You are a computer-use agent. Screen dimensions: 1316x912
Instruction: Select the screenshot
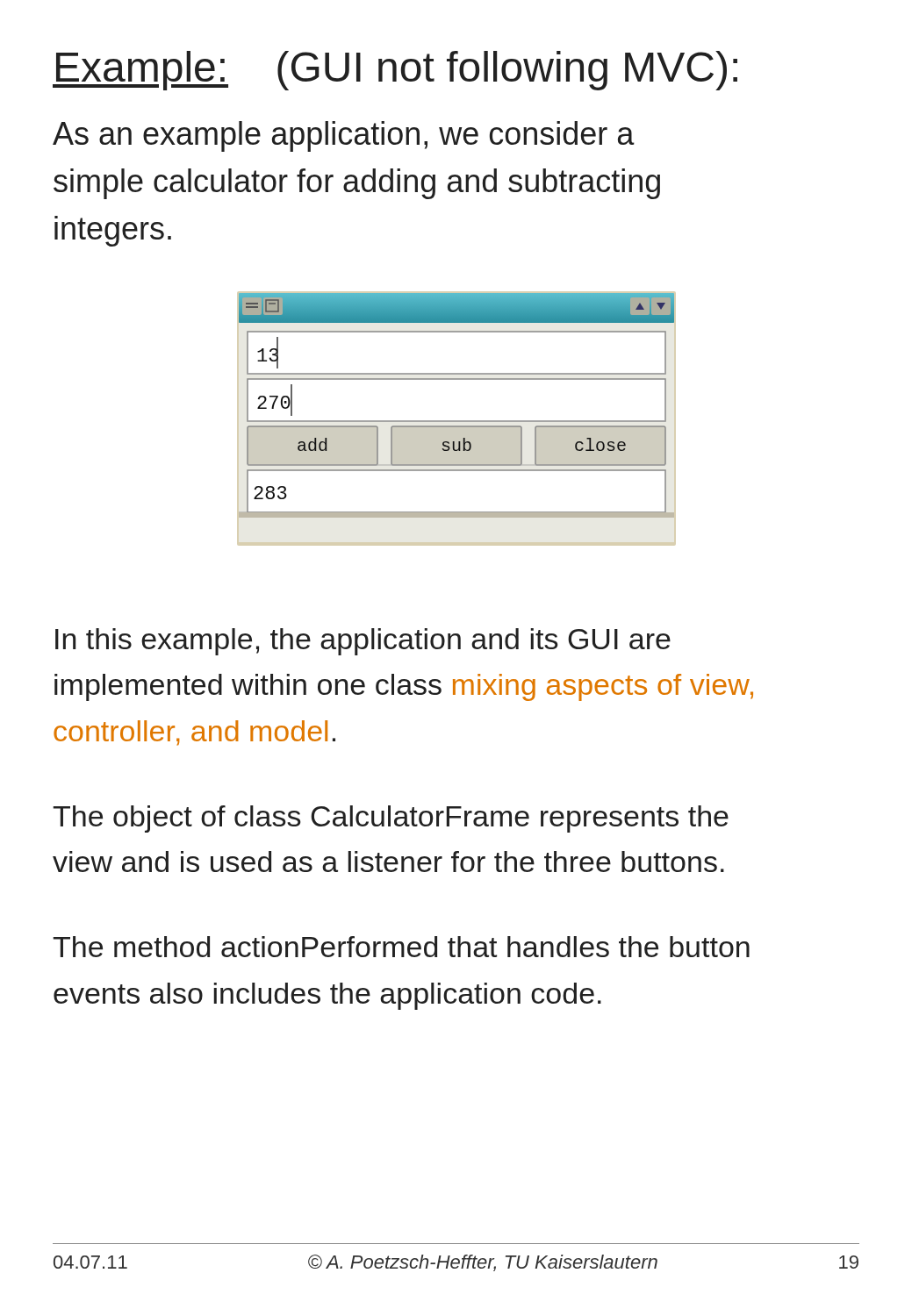point(456,418)
